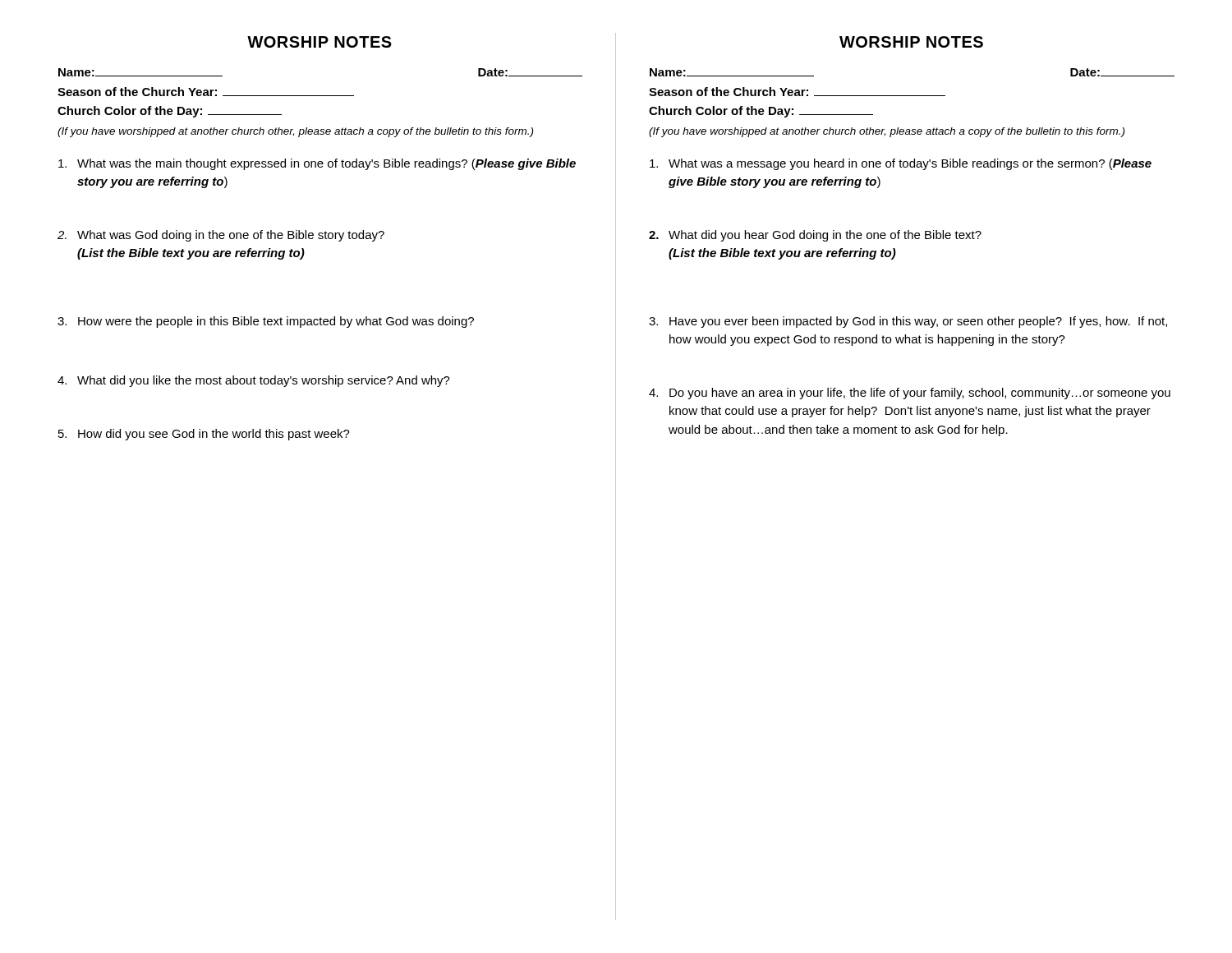
Task: Point to the text block starting "2. What did you hear"
Action: tap(912, 244)
